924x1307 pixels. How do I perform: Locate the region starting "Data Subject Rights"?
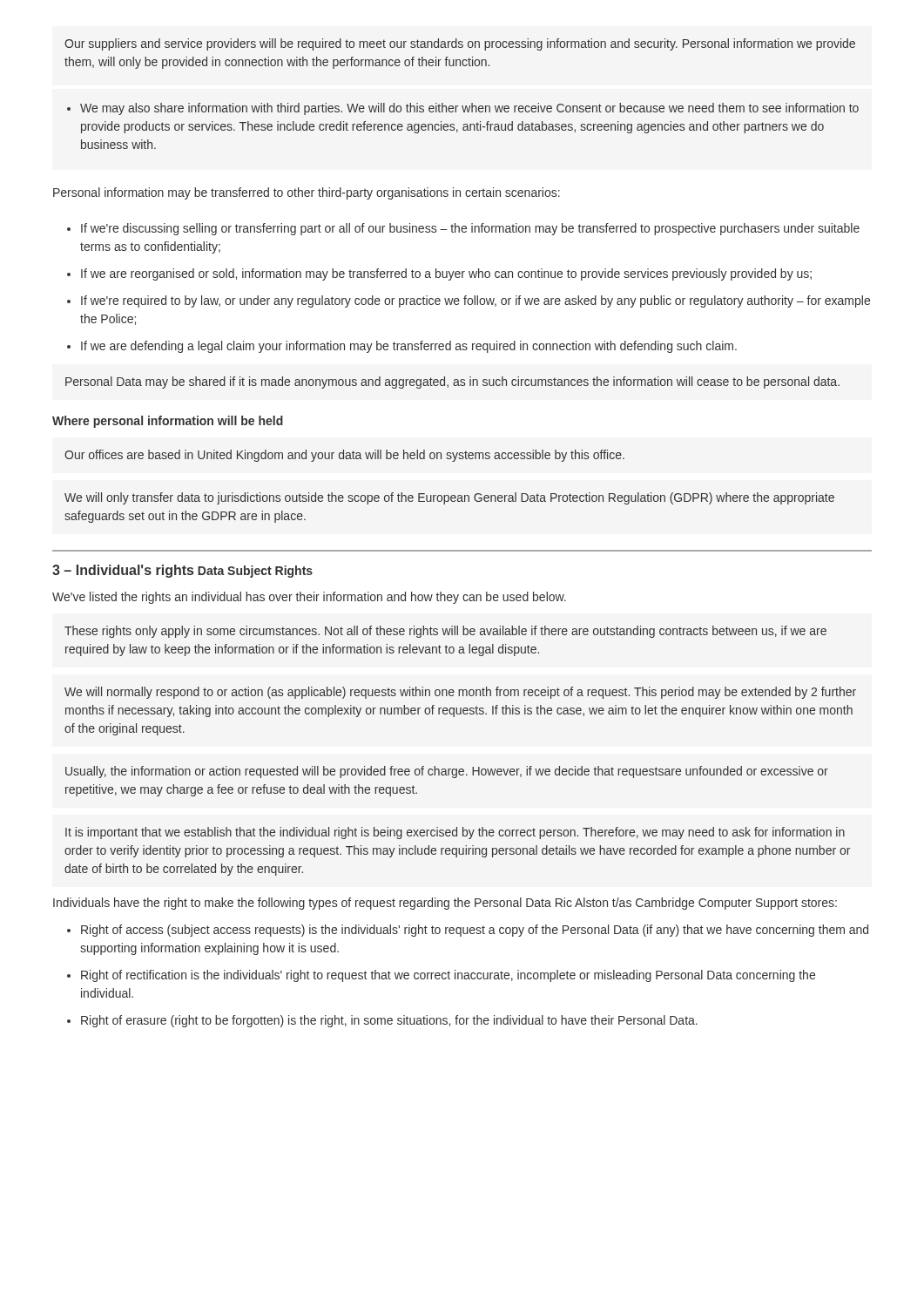pos(255,571)
